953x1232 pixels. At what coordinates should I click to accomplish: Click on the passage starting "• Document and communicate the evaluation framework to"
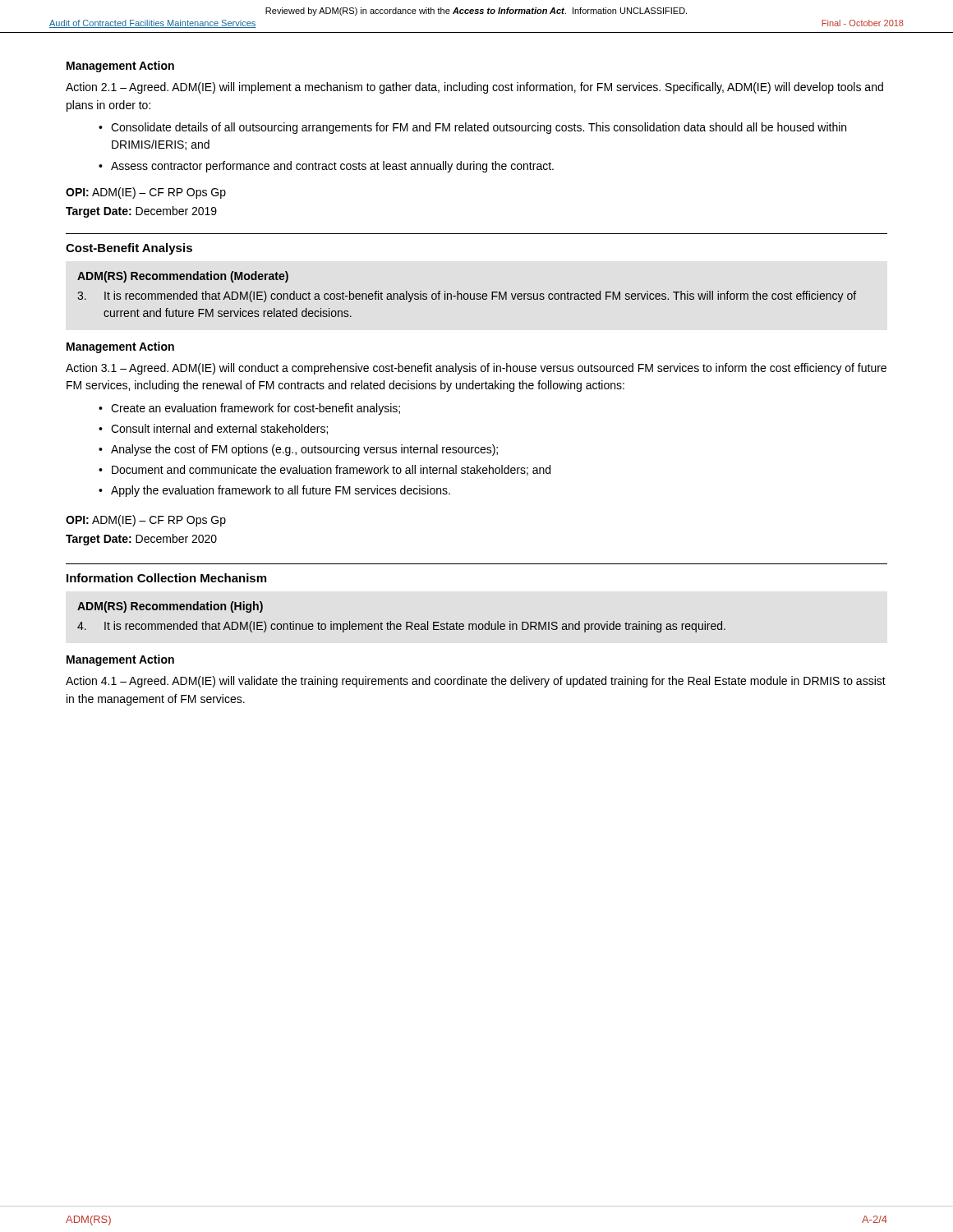pyautogui.click(x=325, y=470)
